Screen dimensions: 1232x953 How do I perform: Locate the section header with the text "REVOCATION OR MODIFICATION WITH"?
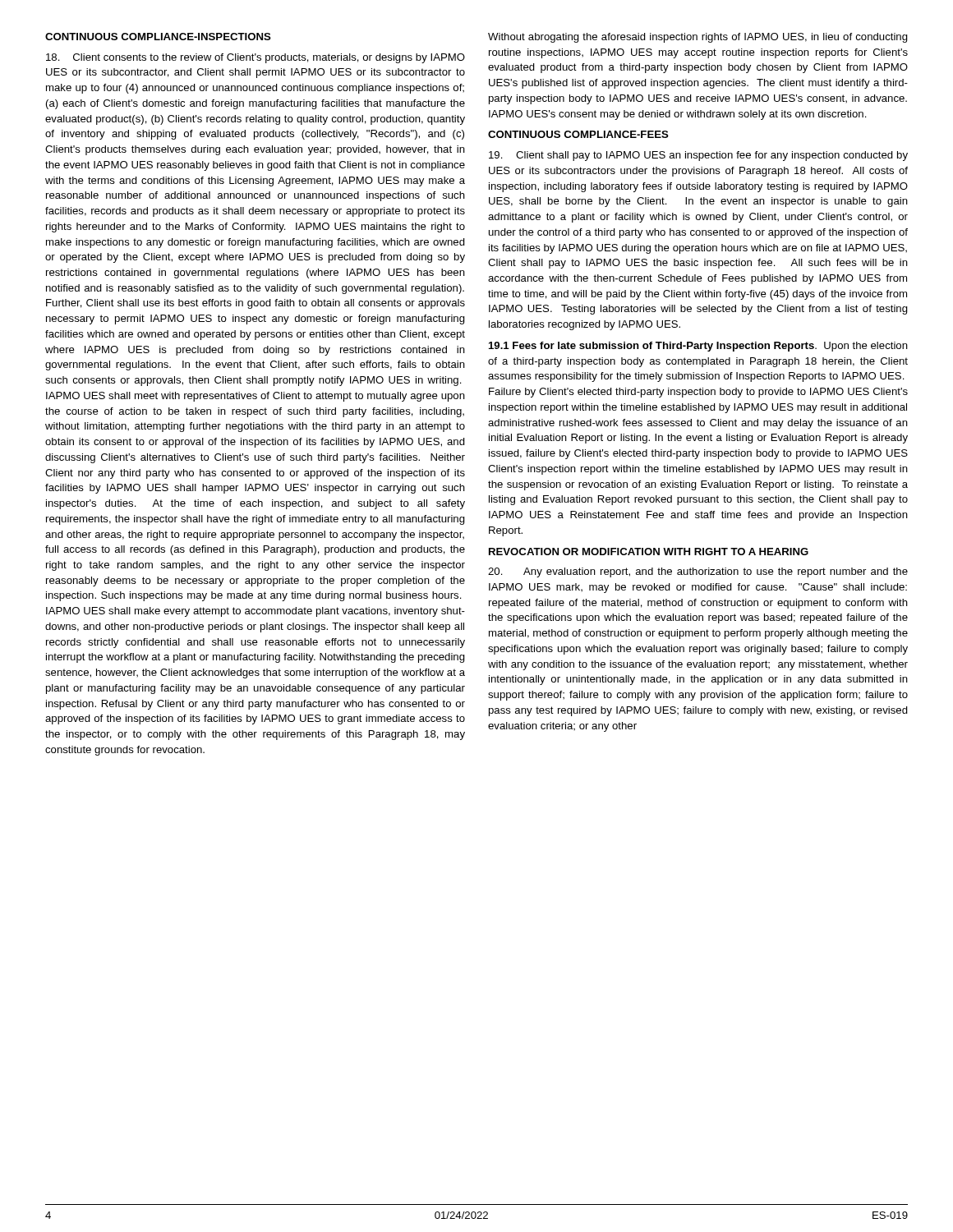pyautogui.click(x=648, y=551)
